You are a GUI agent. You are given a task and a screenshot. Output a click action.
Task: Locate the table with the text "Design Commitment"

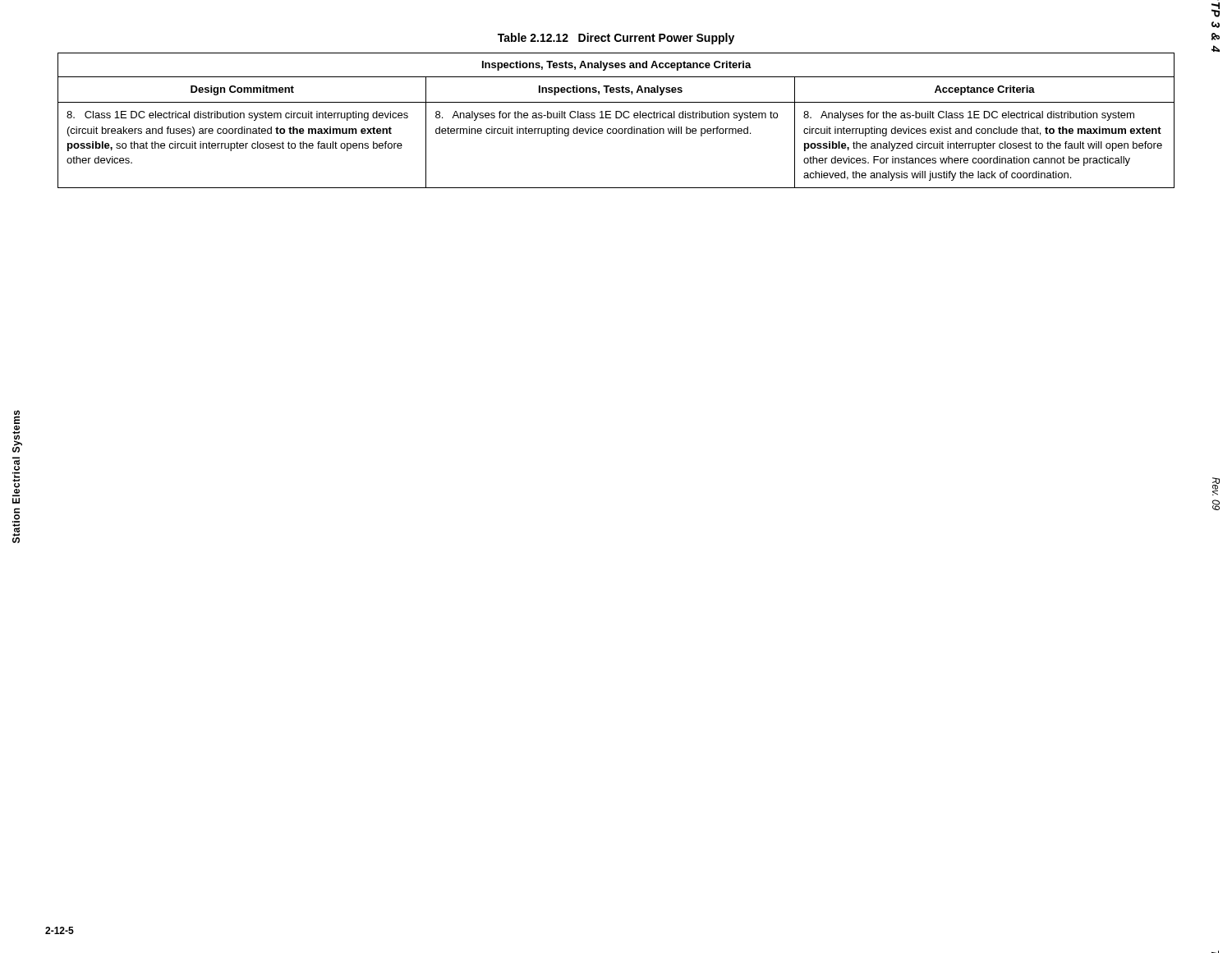pos(616,121)
